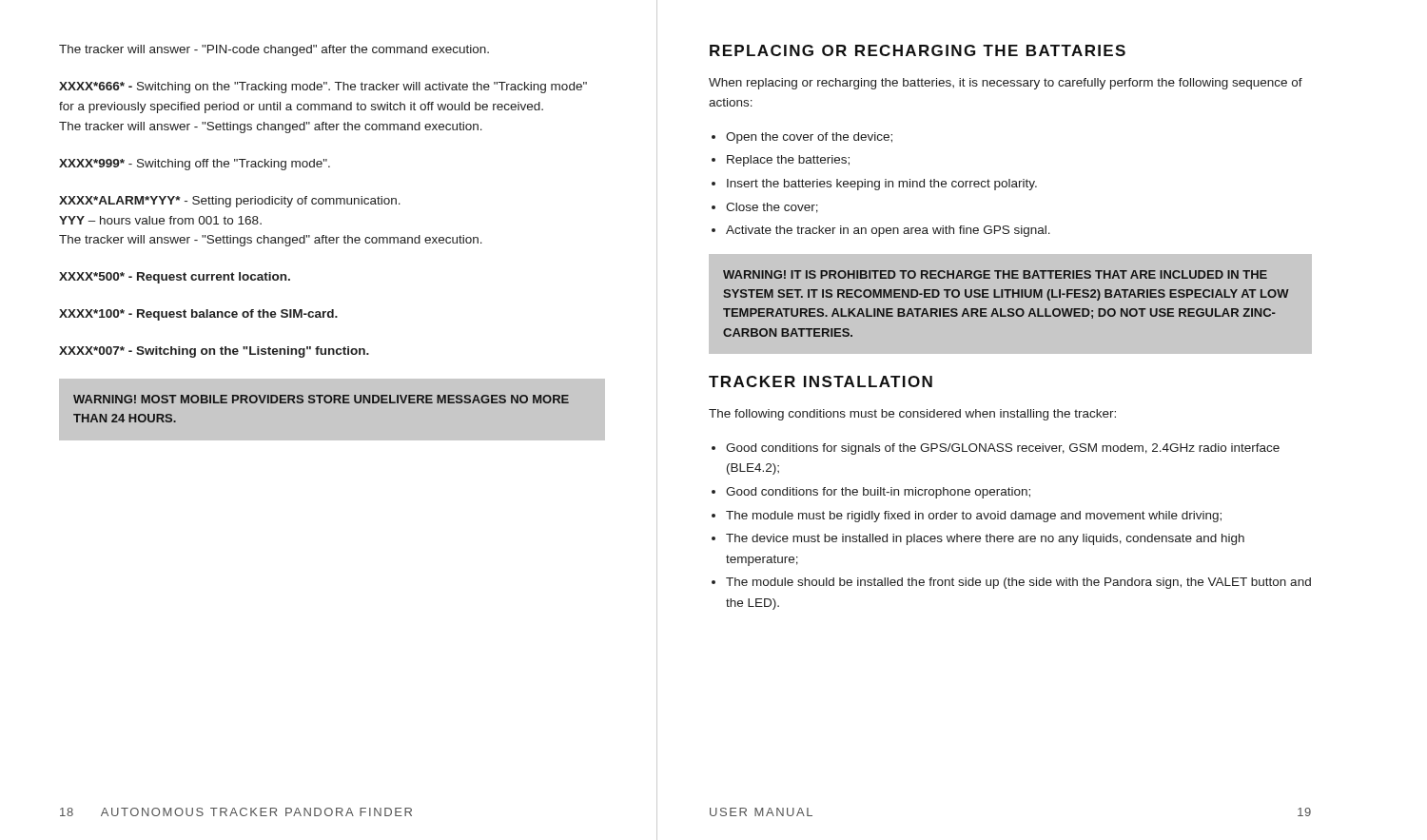This screenshot has height=840, width=1427.
Task: Click the passage that begins "Open the cover"
Action: click(x=810, y=136)
